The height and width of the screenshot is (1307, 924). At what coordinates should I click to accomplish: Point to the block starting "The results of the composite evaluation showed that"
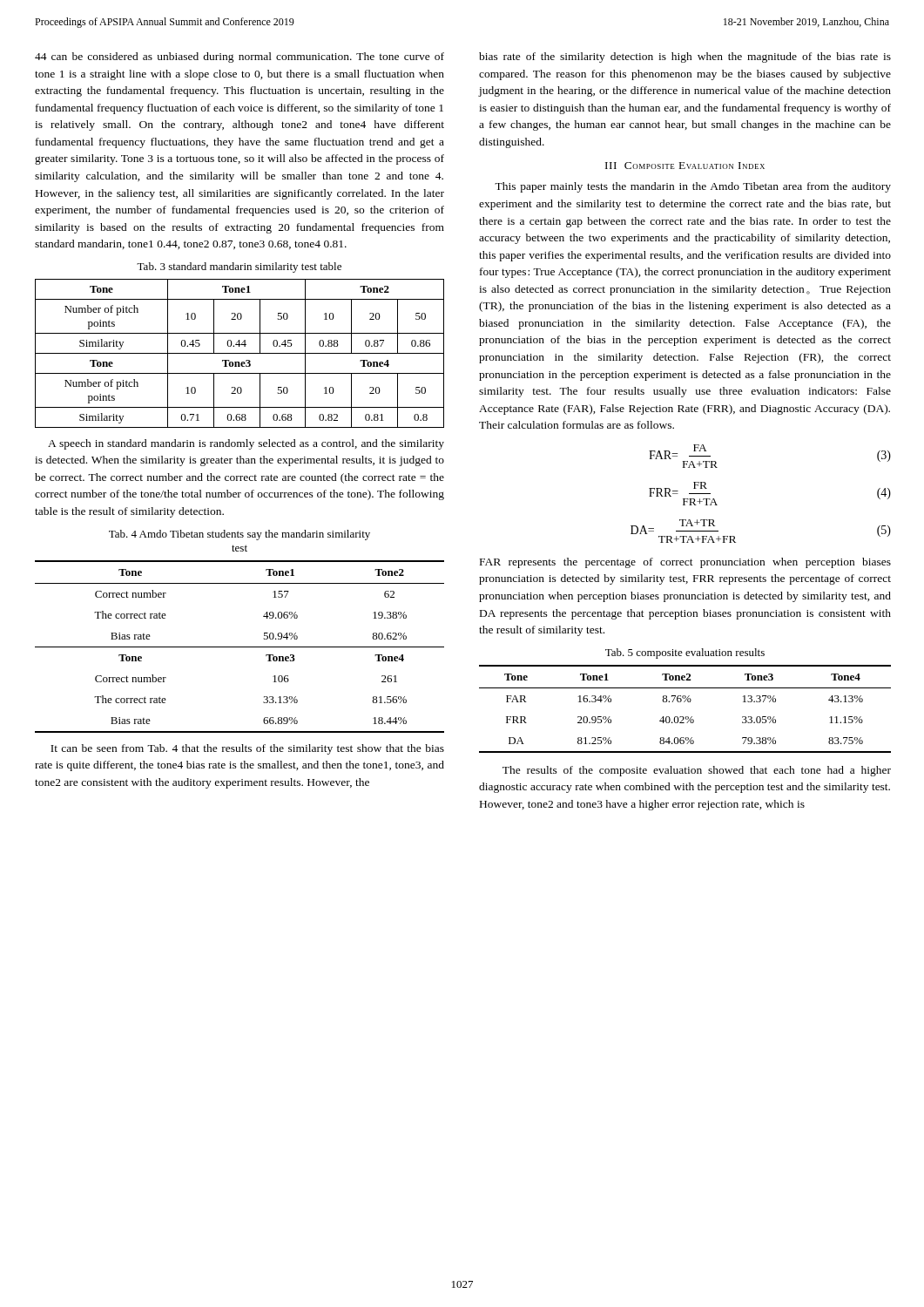pyautogui.click(x=685, y=787)
